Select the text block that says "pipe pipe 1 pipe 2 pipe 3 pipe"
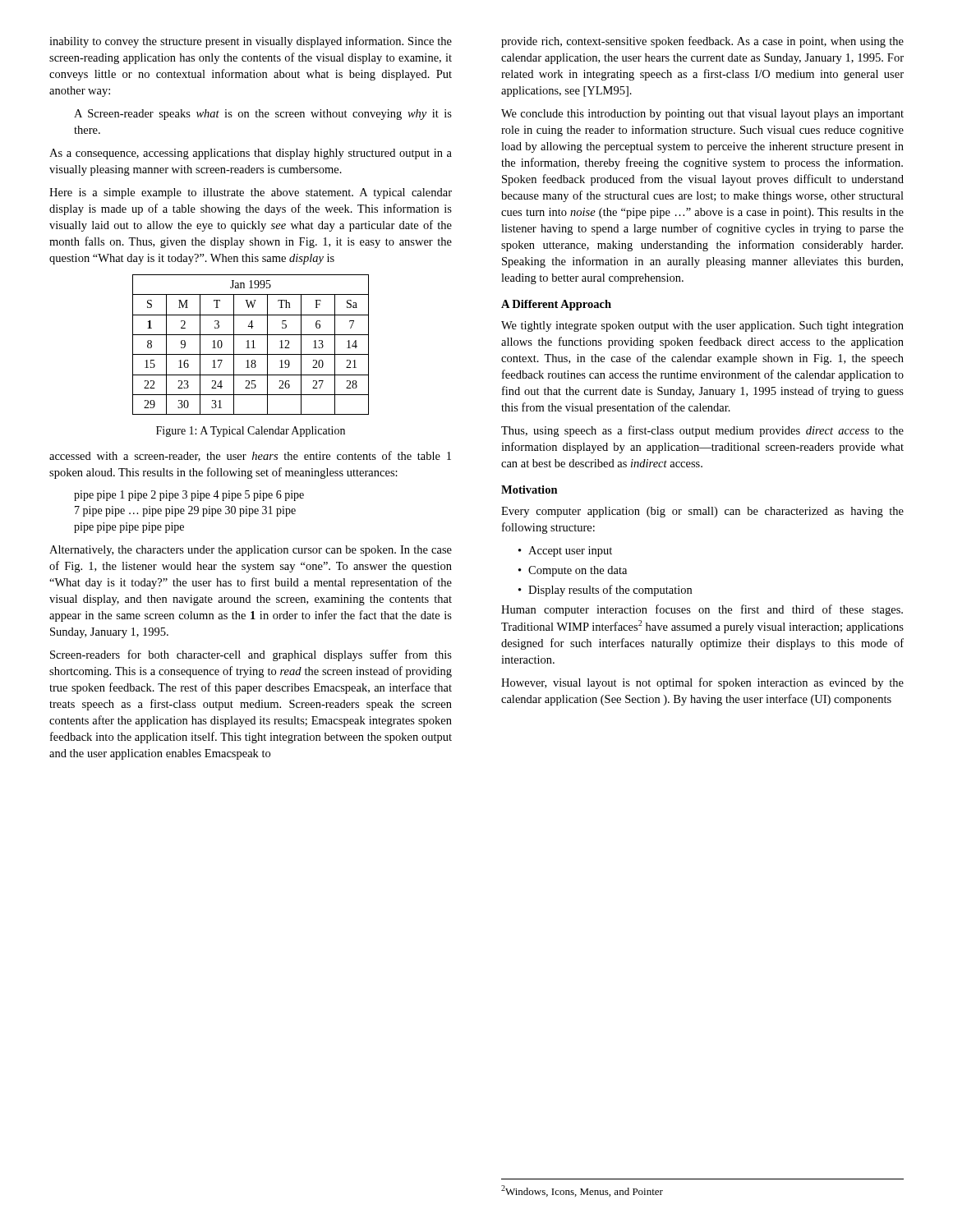Image resolution: width=953 pixels, height=1232 pixels. coord(263,511)
